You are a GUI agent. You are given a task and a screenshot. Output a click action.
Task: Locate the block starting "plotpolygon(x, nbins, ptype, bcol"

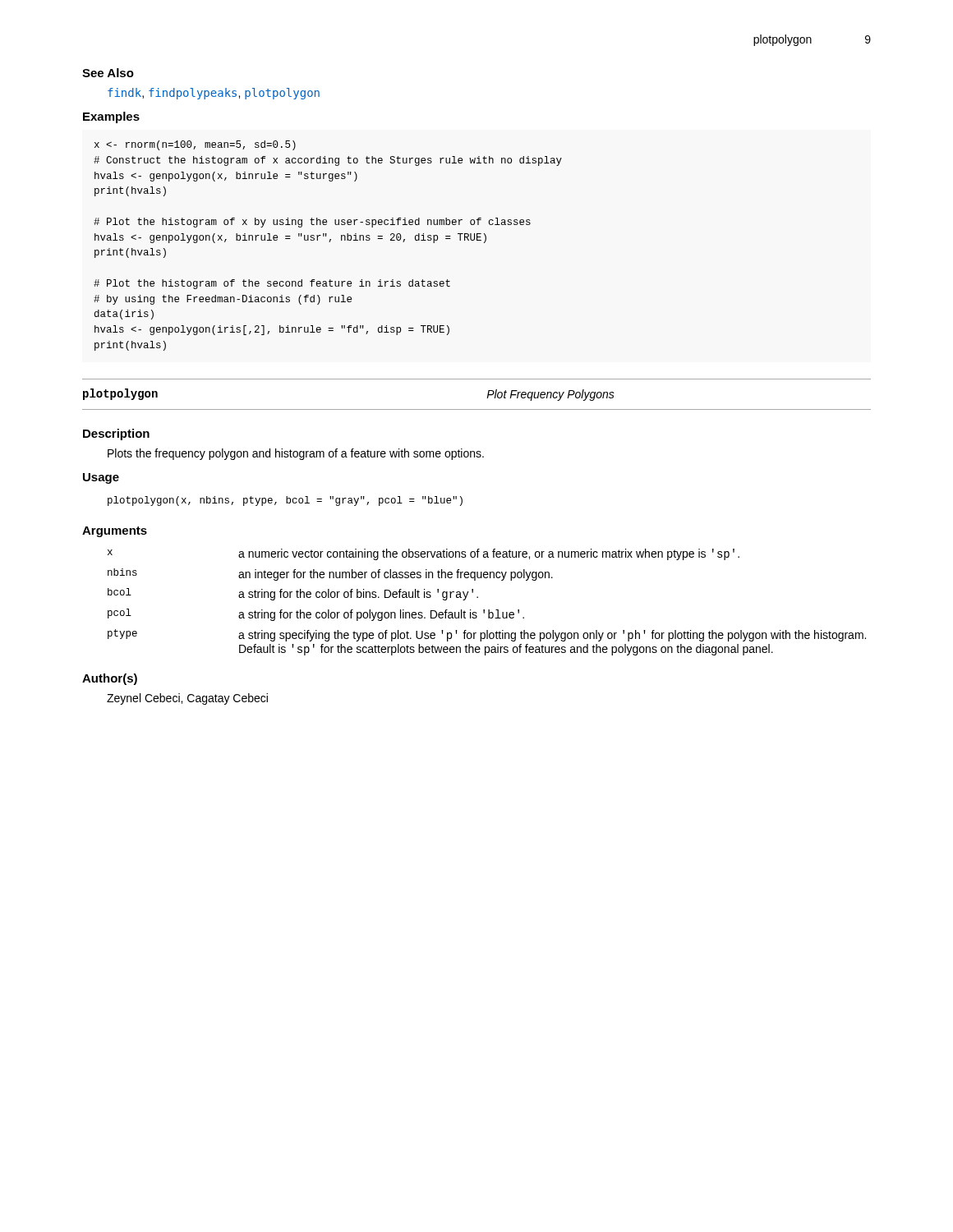[x=286, y=501]
